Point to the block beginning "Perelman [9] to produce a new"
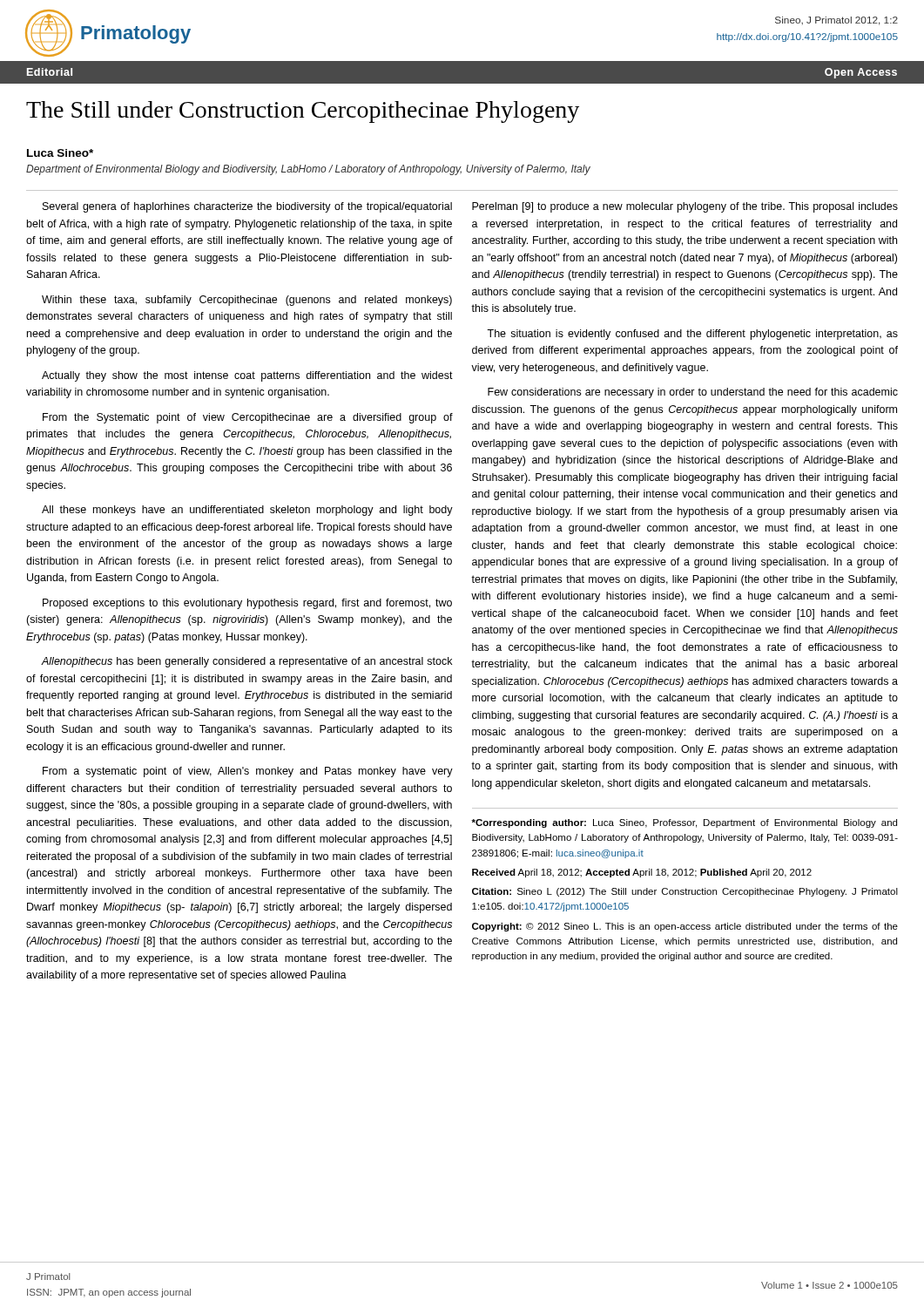 tap(685, 258)
